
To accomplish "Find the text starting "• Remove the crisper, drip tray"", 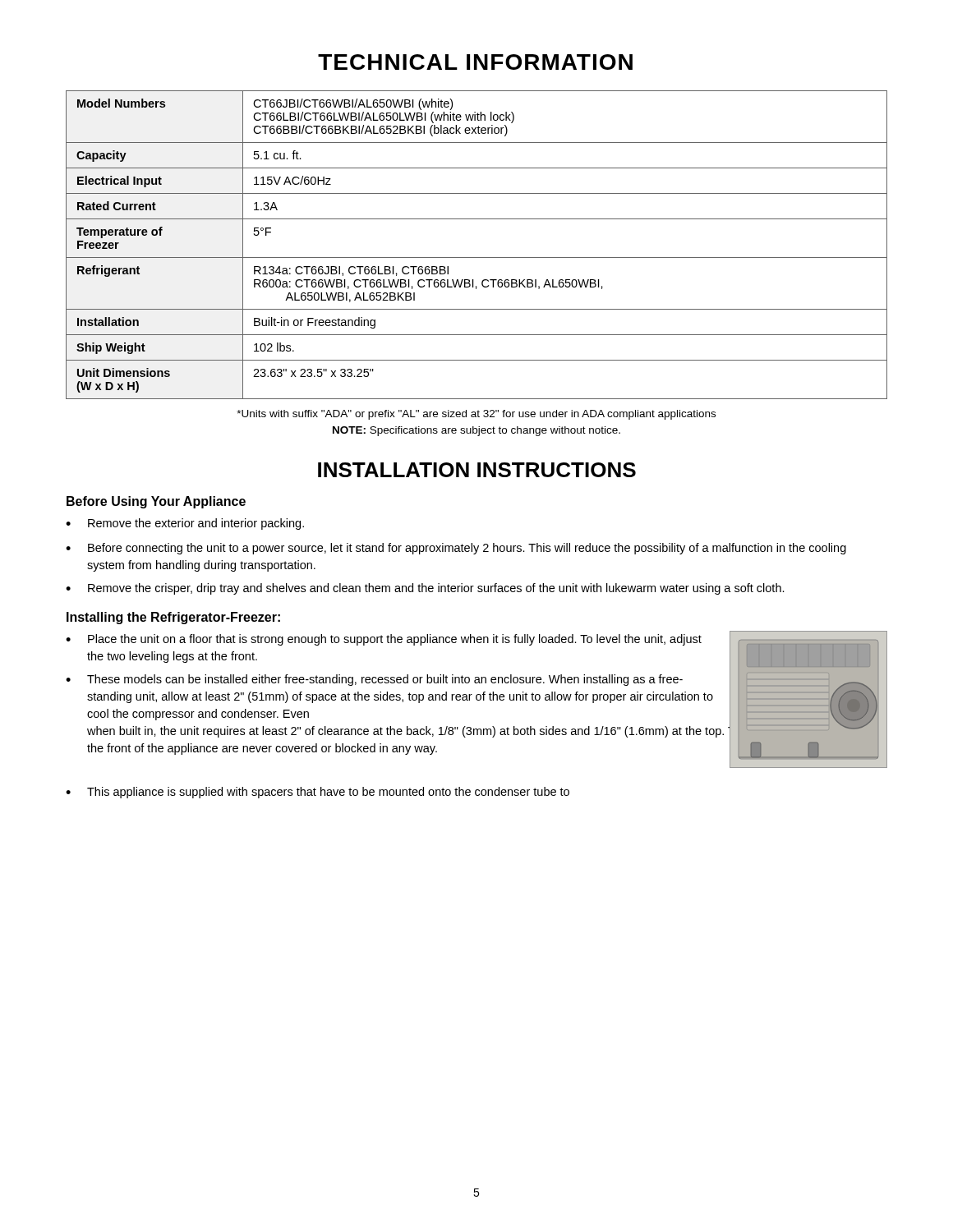I will (476, 589).
